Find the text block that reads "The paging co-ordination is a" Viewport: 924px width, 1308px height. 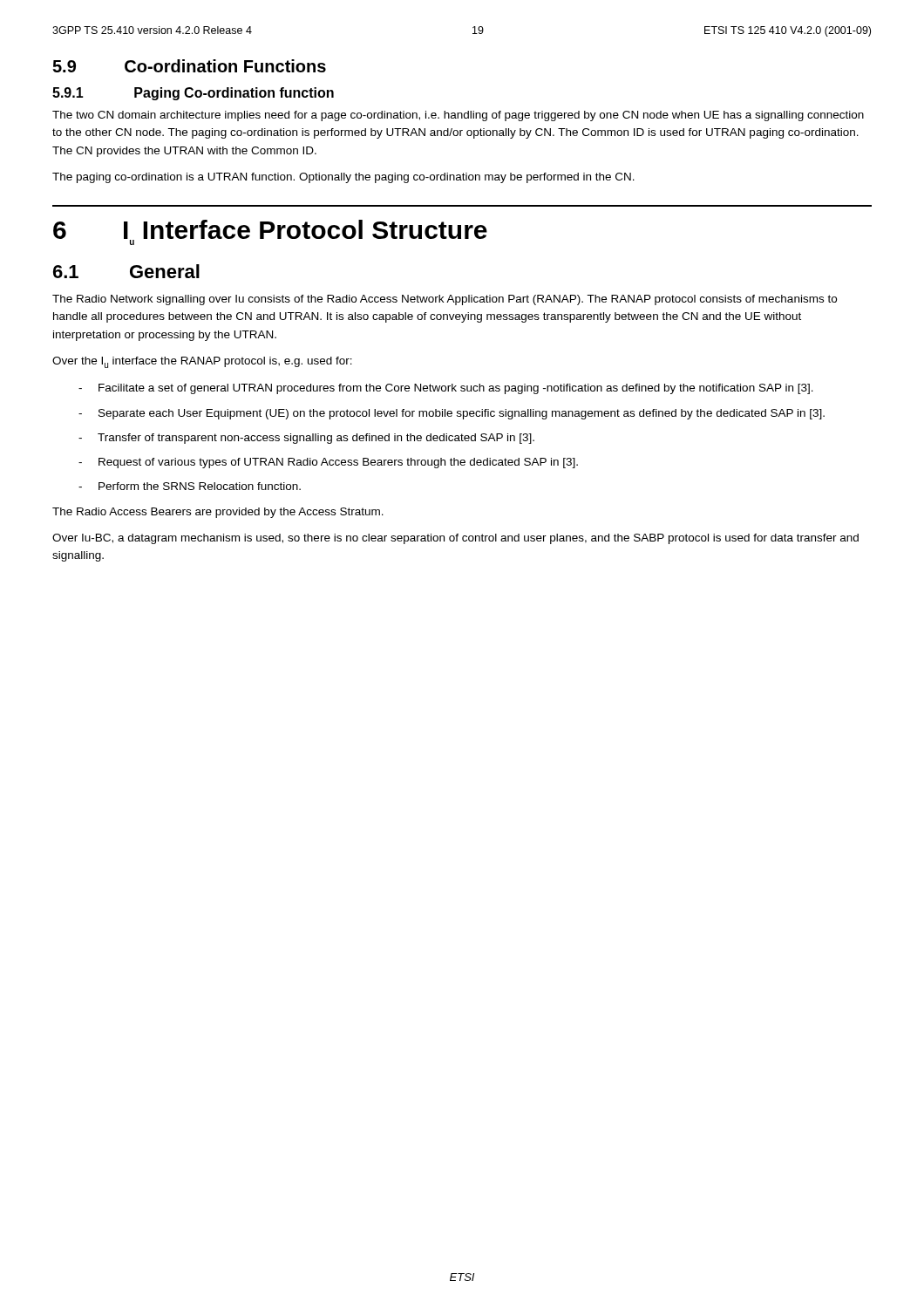[344, 176]
